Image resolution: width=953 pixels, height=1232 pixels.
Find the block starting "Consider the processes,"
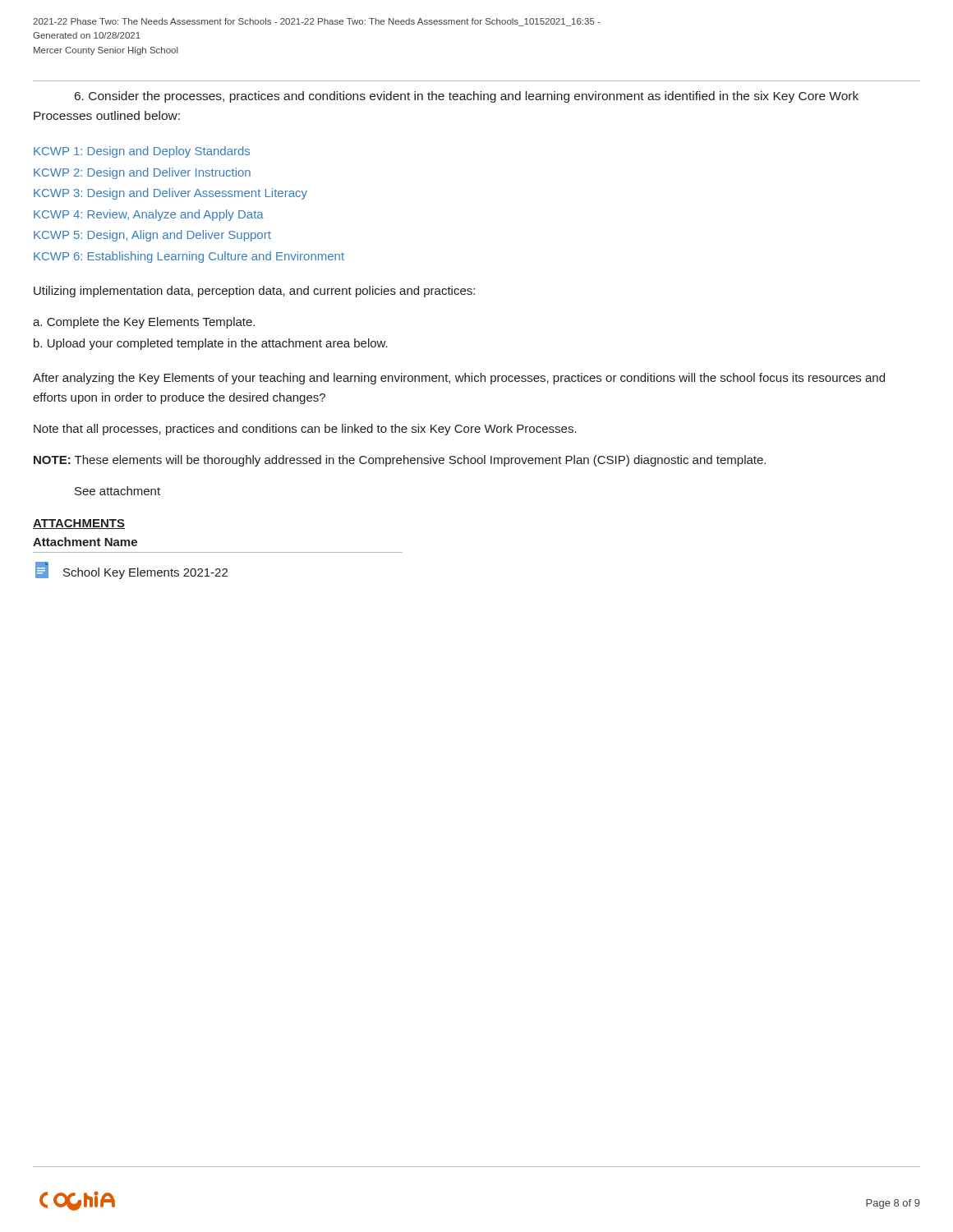446,106
